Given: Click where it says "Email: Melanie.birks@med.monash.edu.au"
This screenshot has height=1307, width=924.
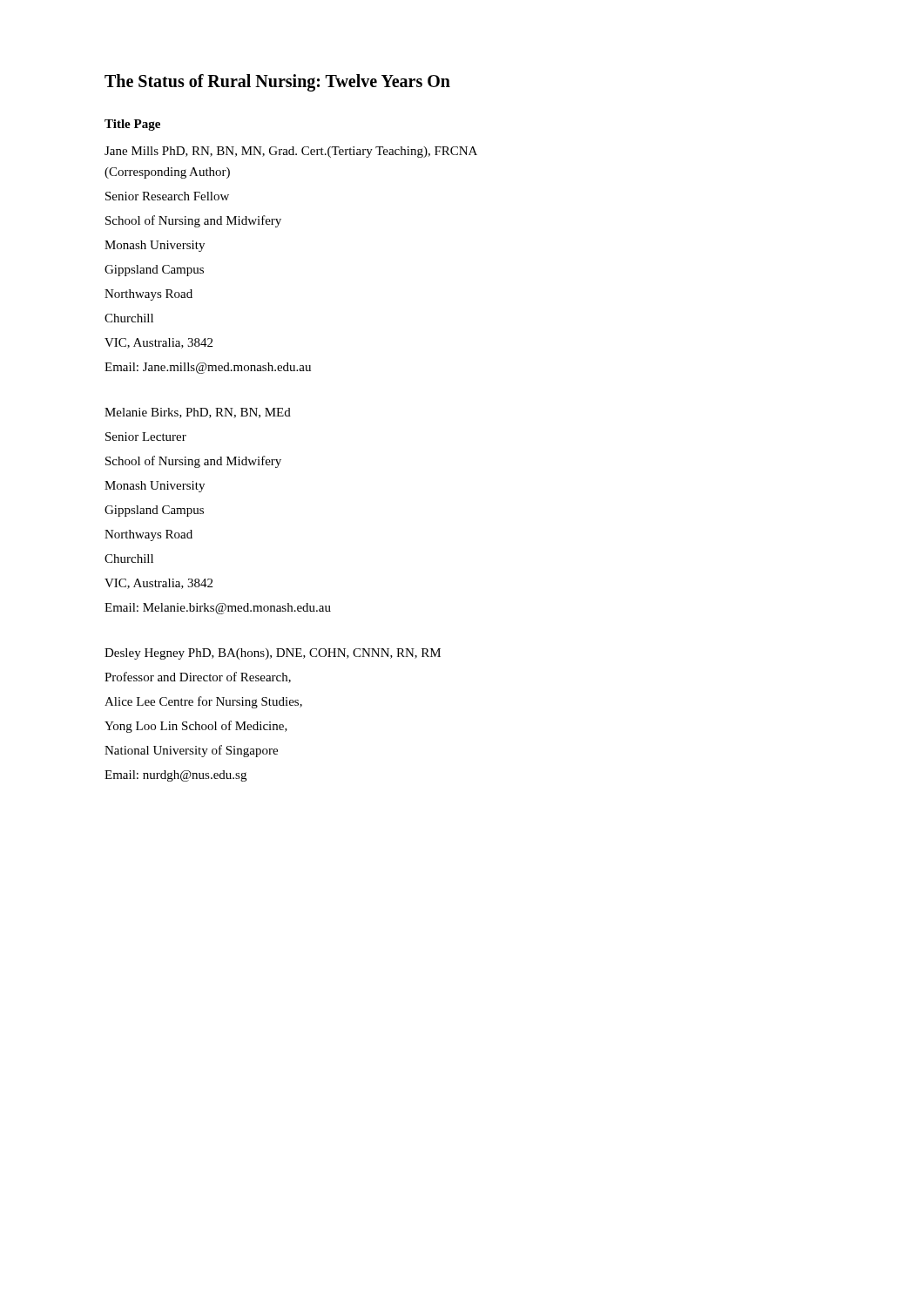Looking at the screenshot, I should point(218,607).
